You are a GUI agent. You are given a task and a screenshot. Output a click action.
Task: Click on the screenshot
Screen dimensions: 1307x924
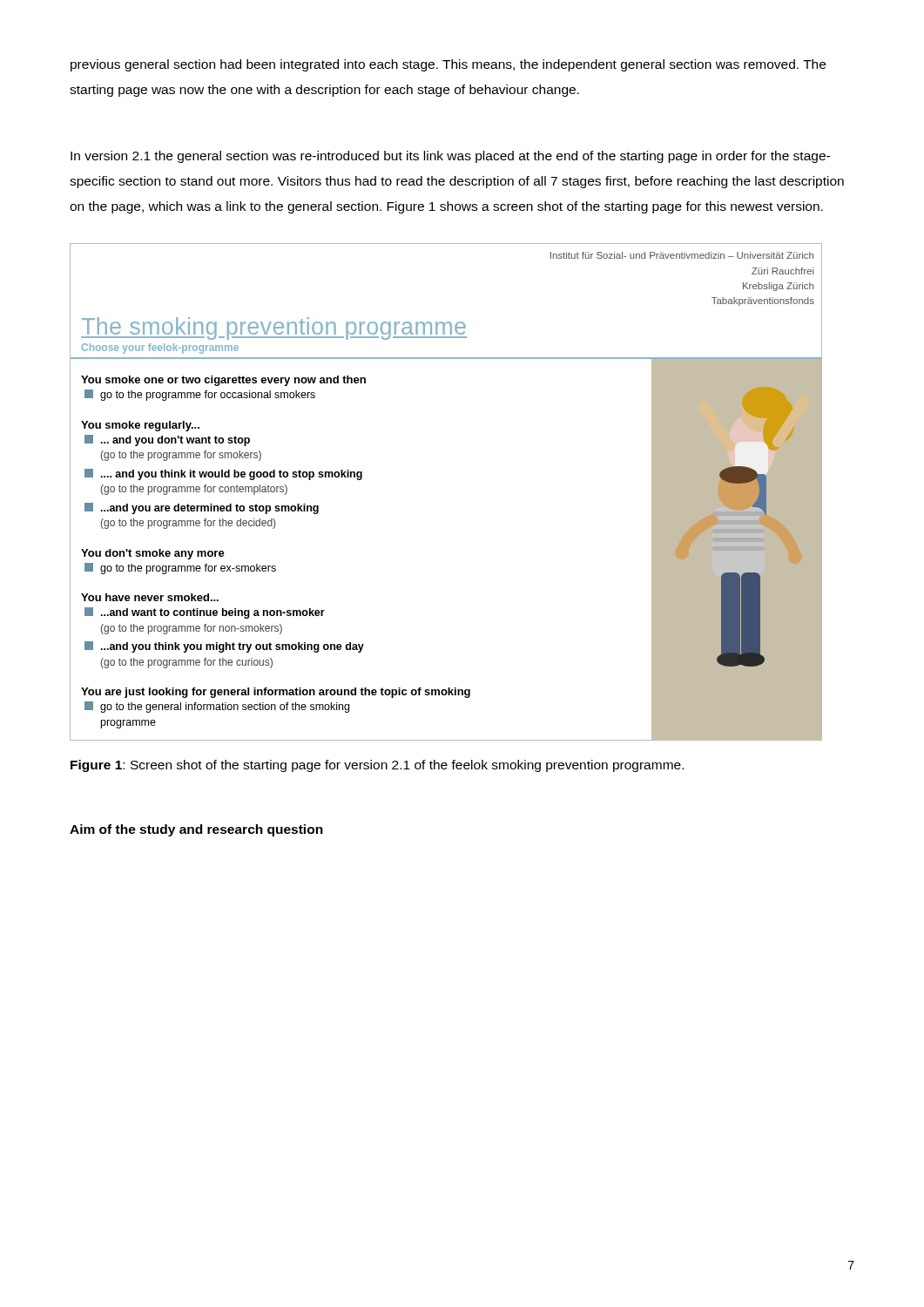446,492
